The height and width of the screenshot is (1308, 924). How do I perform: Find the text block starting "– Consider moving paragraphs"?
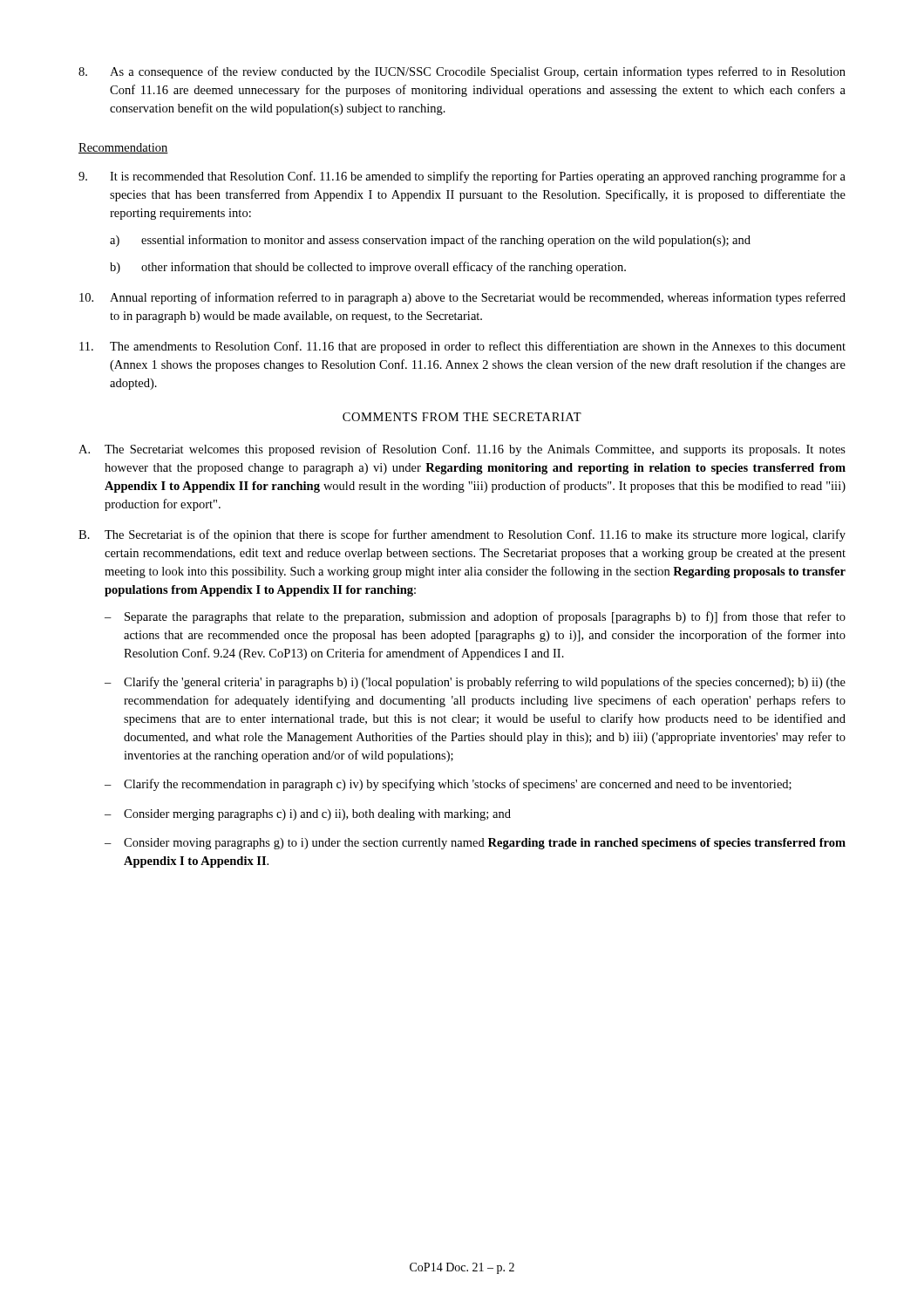475,852
